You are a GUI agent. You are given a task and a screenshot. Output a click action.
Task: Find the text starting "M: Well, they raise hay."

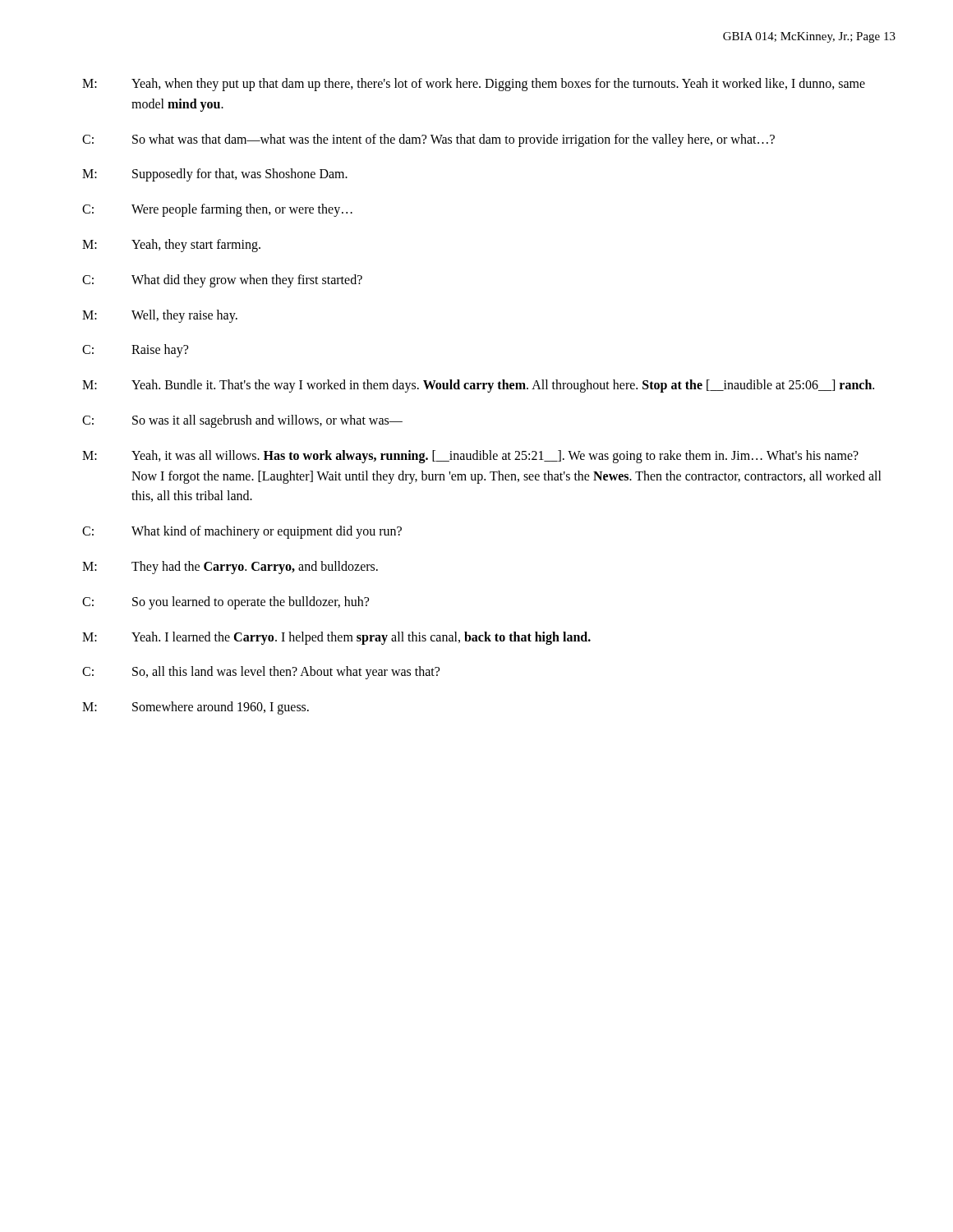click(x=160, y=316)
